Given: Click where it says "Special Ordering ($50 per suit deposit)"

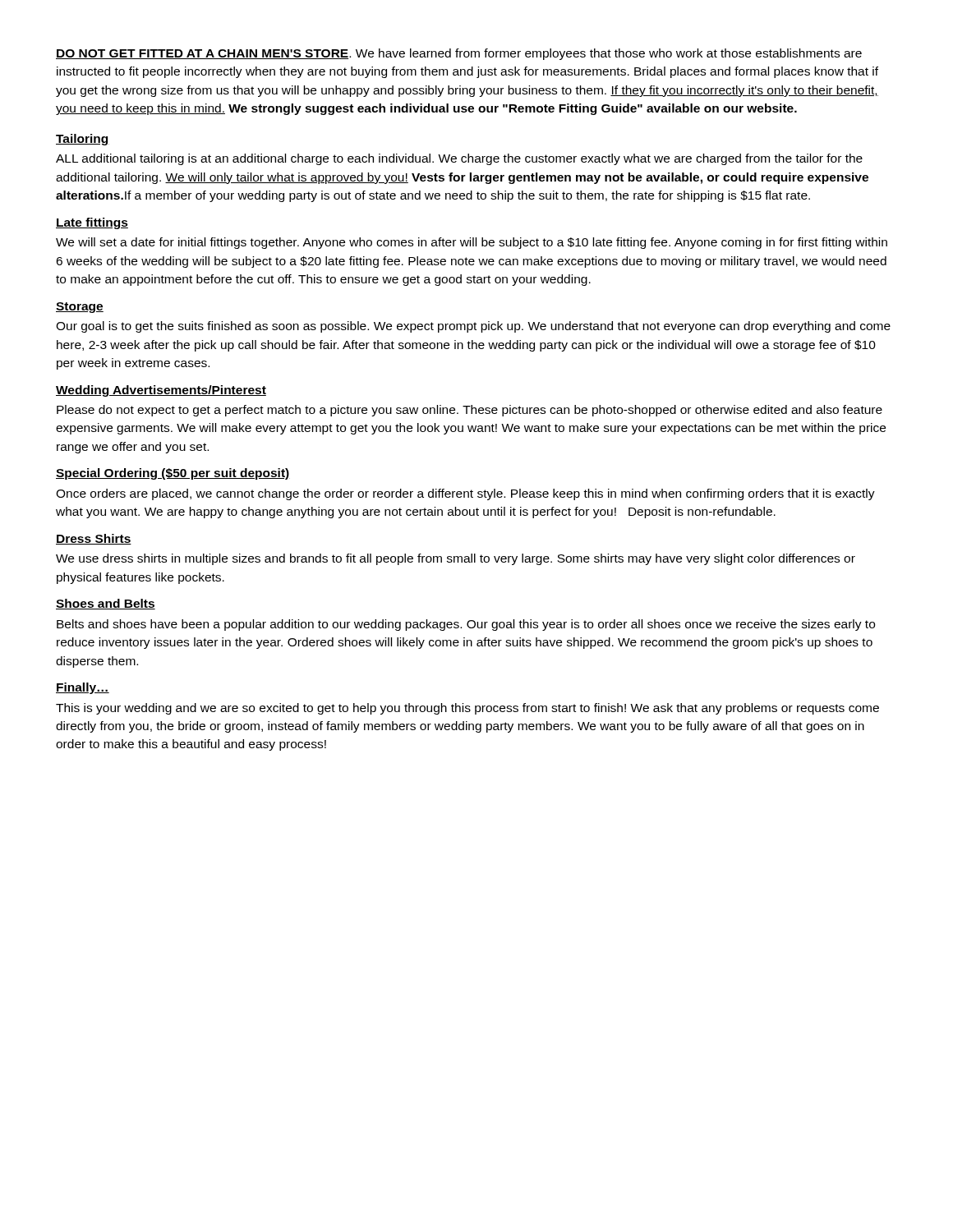Looking at the screenshot, I should tap(173, 473).
